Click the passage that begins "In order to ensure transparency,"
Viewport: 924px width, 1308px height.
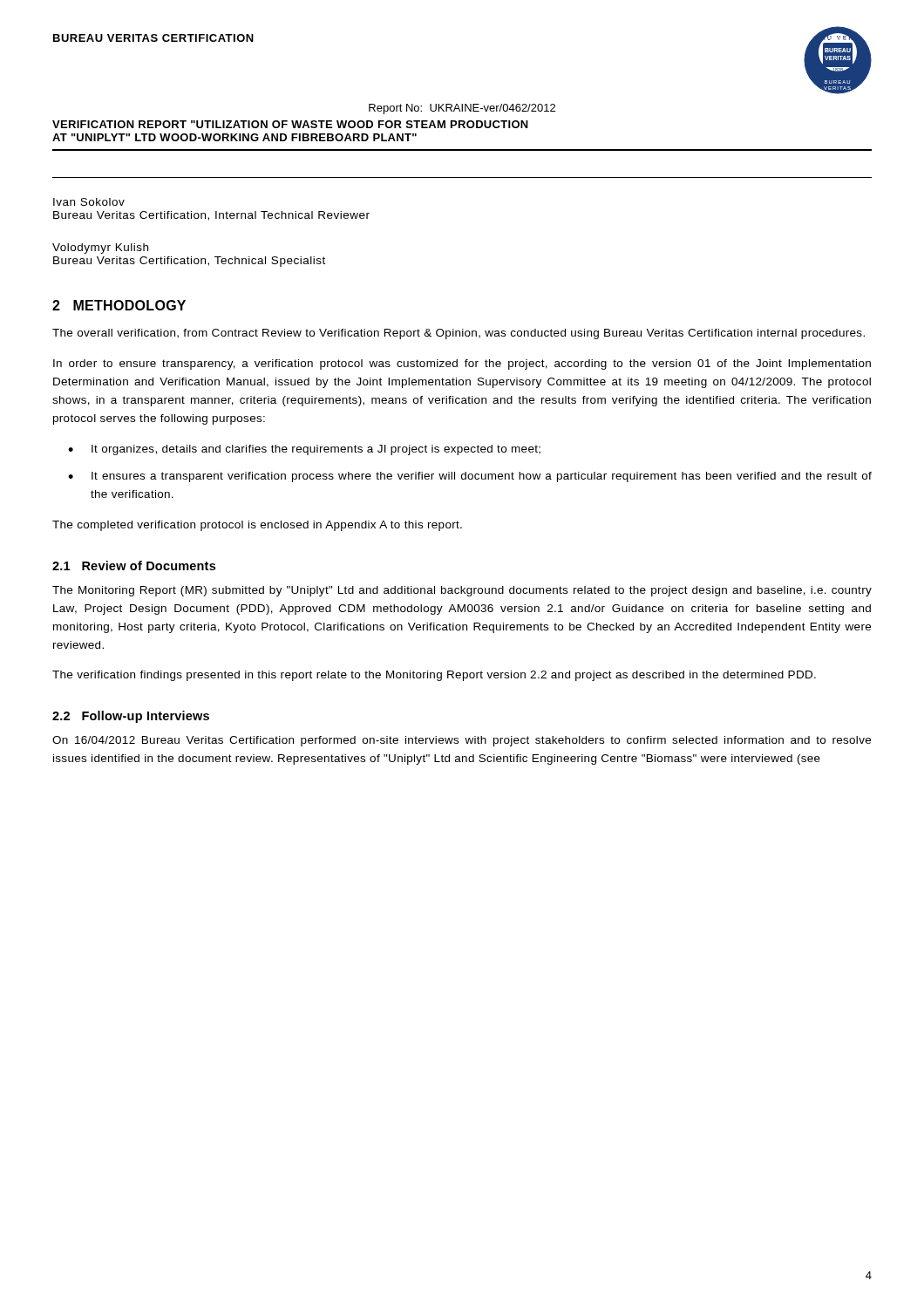[x=462, y=391]
